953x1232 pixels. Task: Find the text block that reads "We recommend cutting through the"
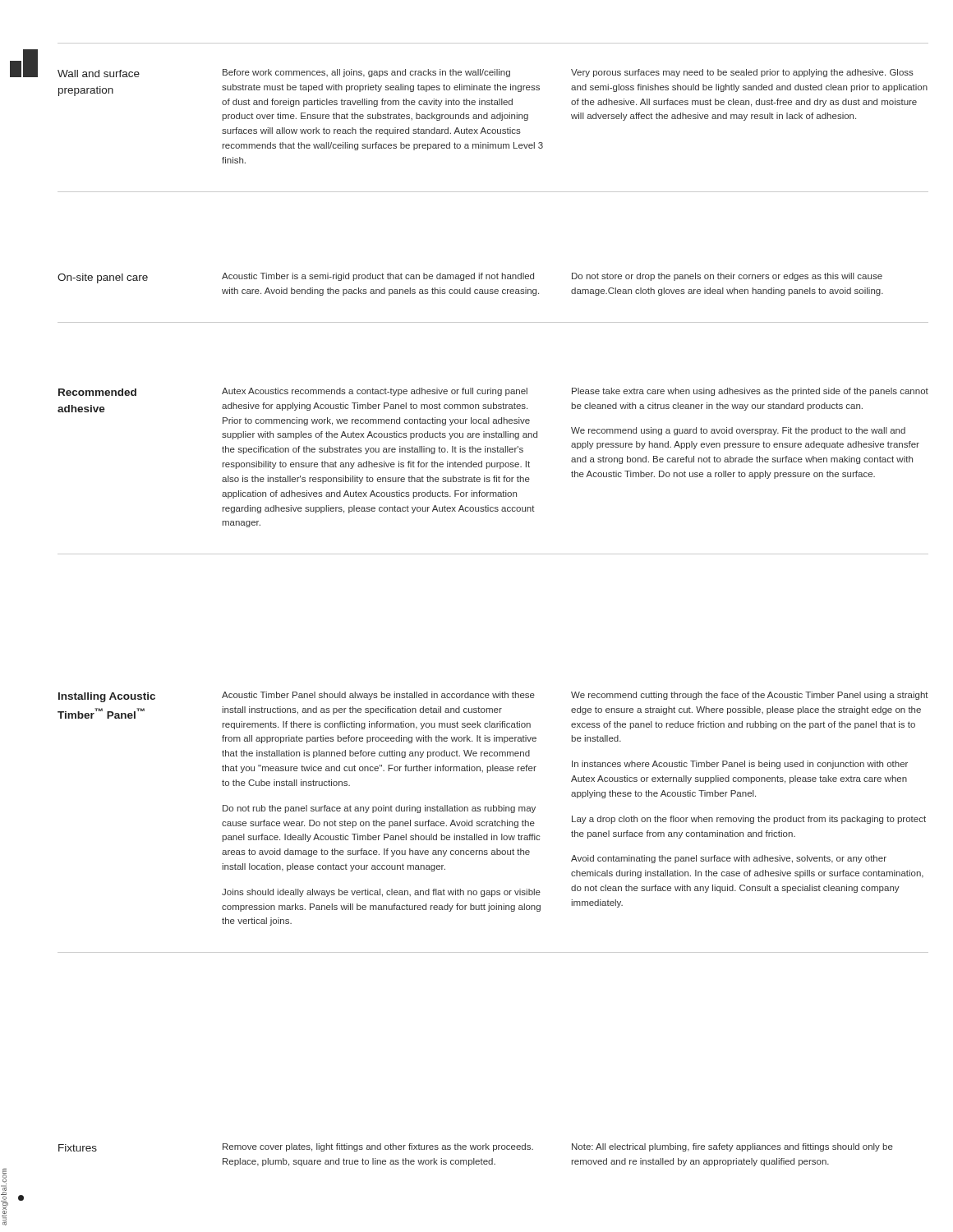point(750,799)
